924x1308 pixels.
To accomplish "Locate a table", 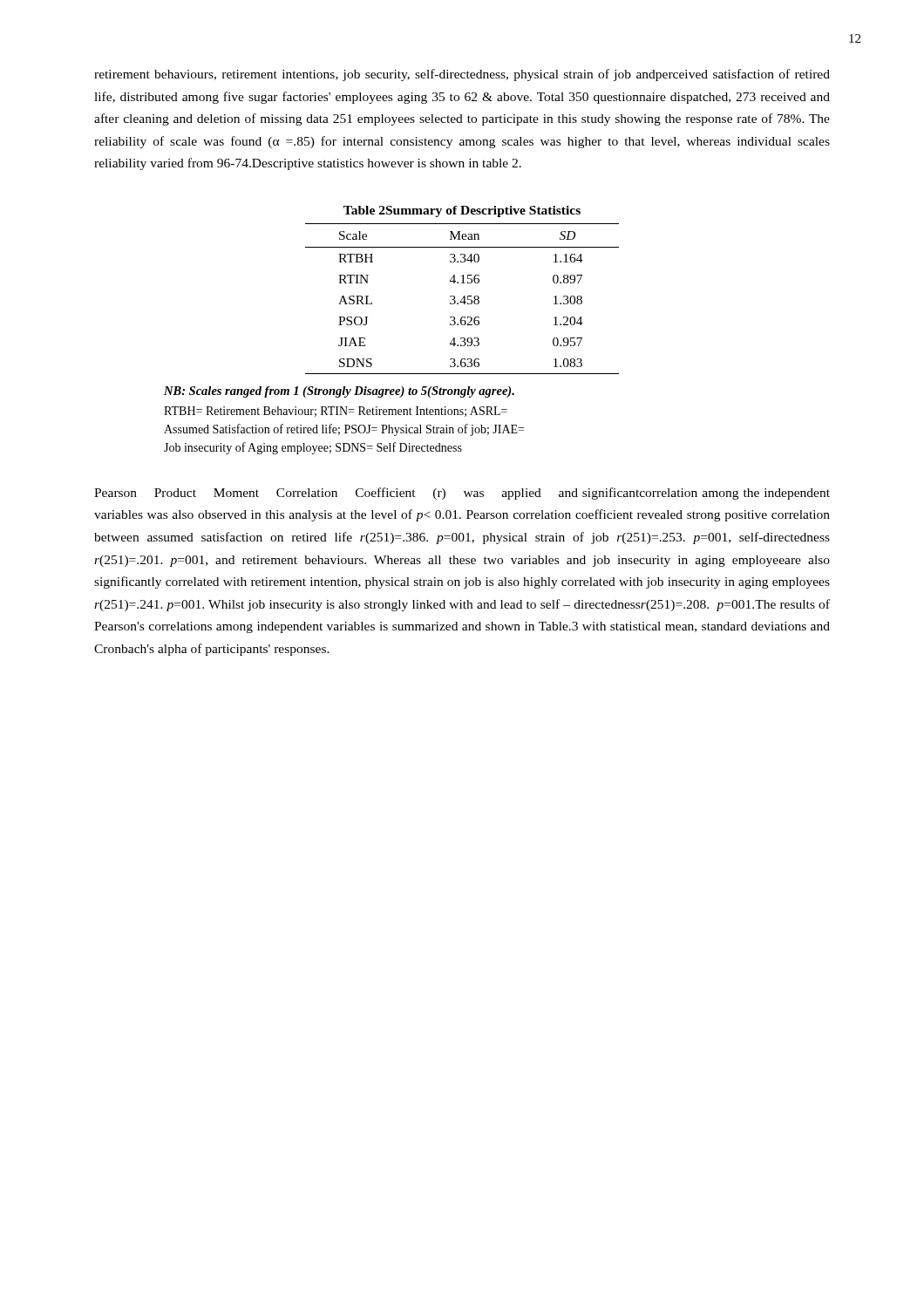I will coord(462,298).
